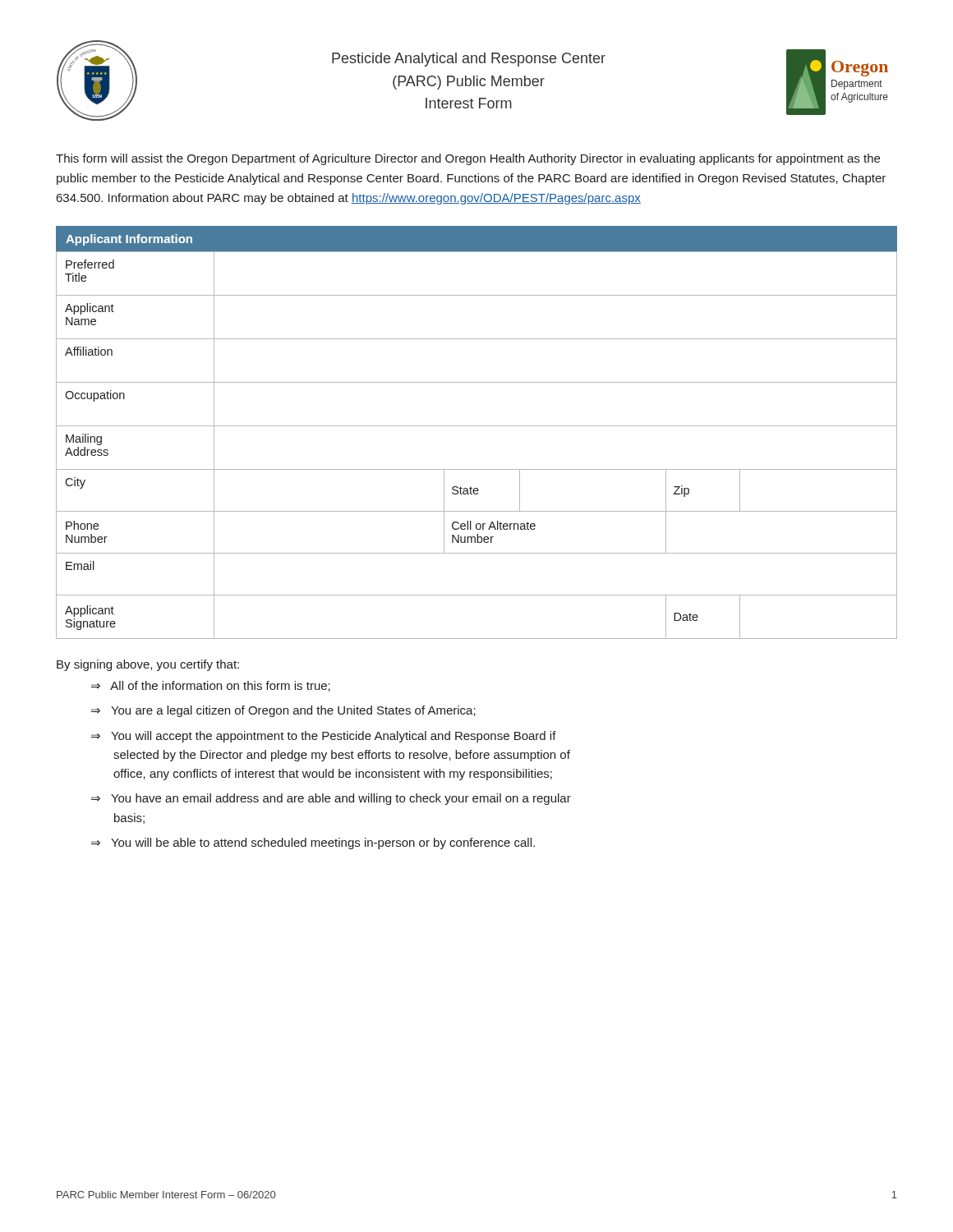Screen dimensions: 1232x953
Task: Point to the text starting "⇒ You will accept"
Action: (494, 754)
